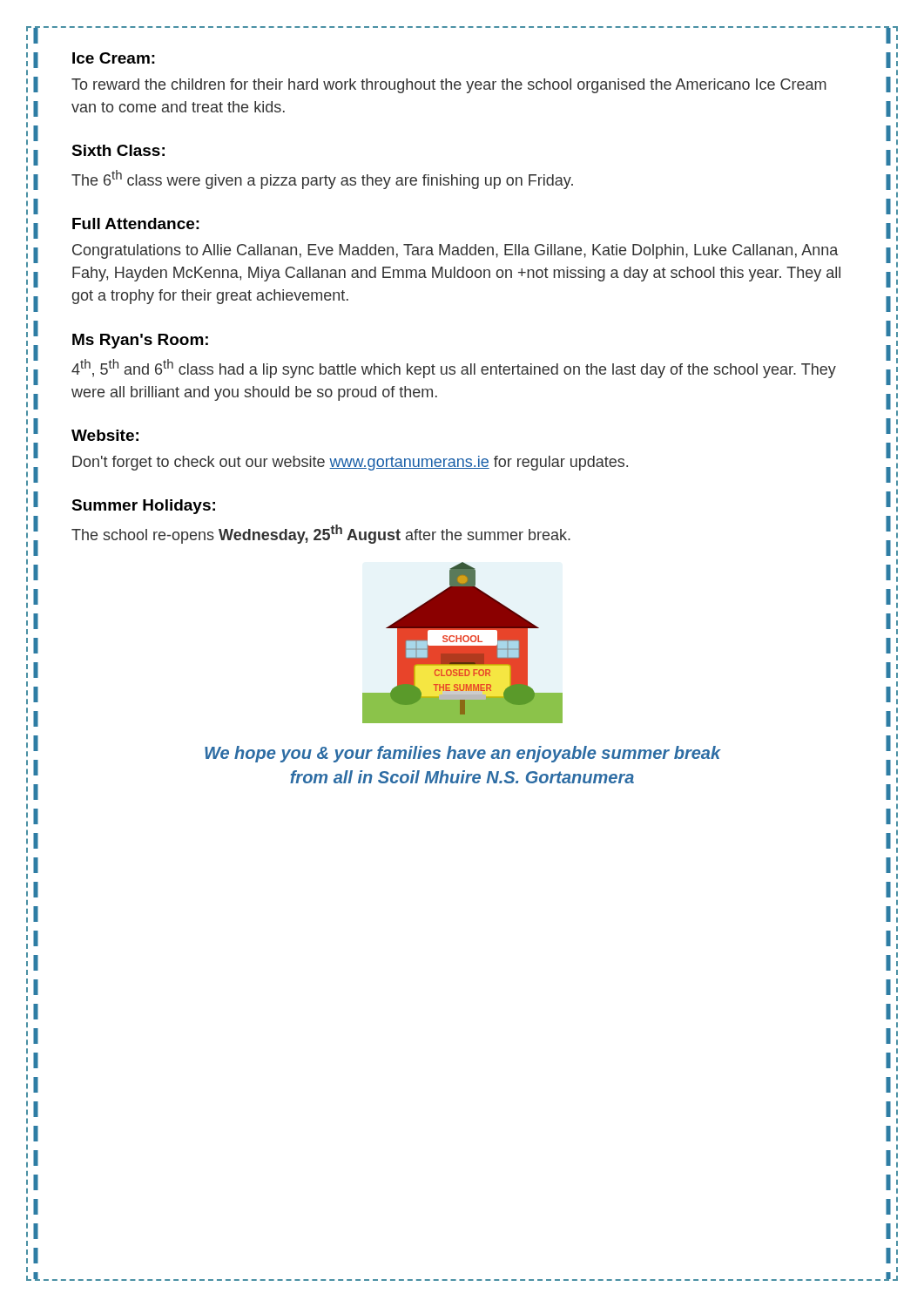The image size is (924, 1307).
Task: Point to the region starting "4th, 5th and 6th"
Action: [462, 379]
